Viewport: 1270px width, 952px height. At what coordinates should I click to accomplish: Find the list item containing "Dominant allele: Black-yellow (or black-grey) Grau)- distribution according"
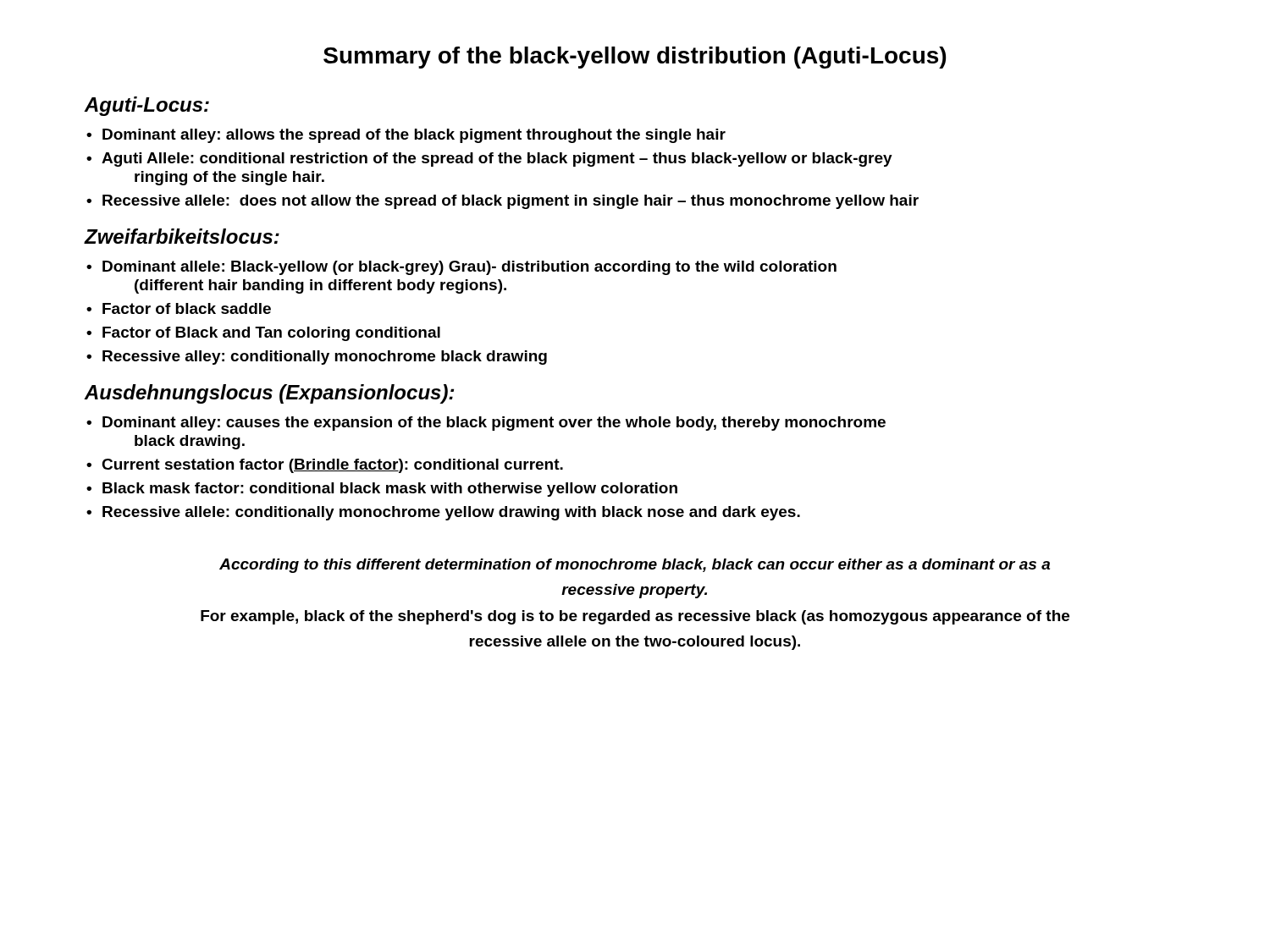click(652, 276)
